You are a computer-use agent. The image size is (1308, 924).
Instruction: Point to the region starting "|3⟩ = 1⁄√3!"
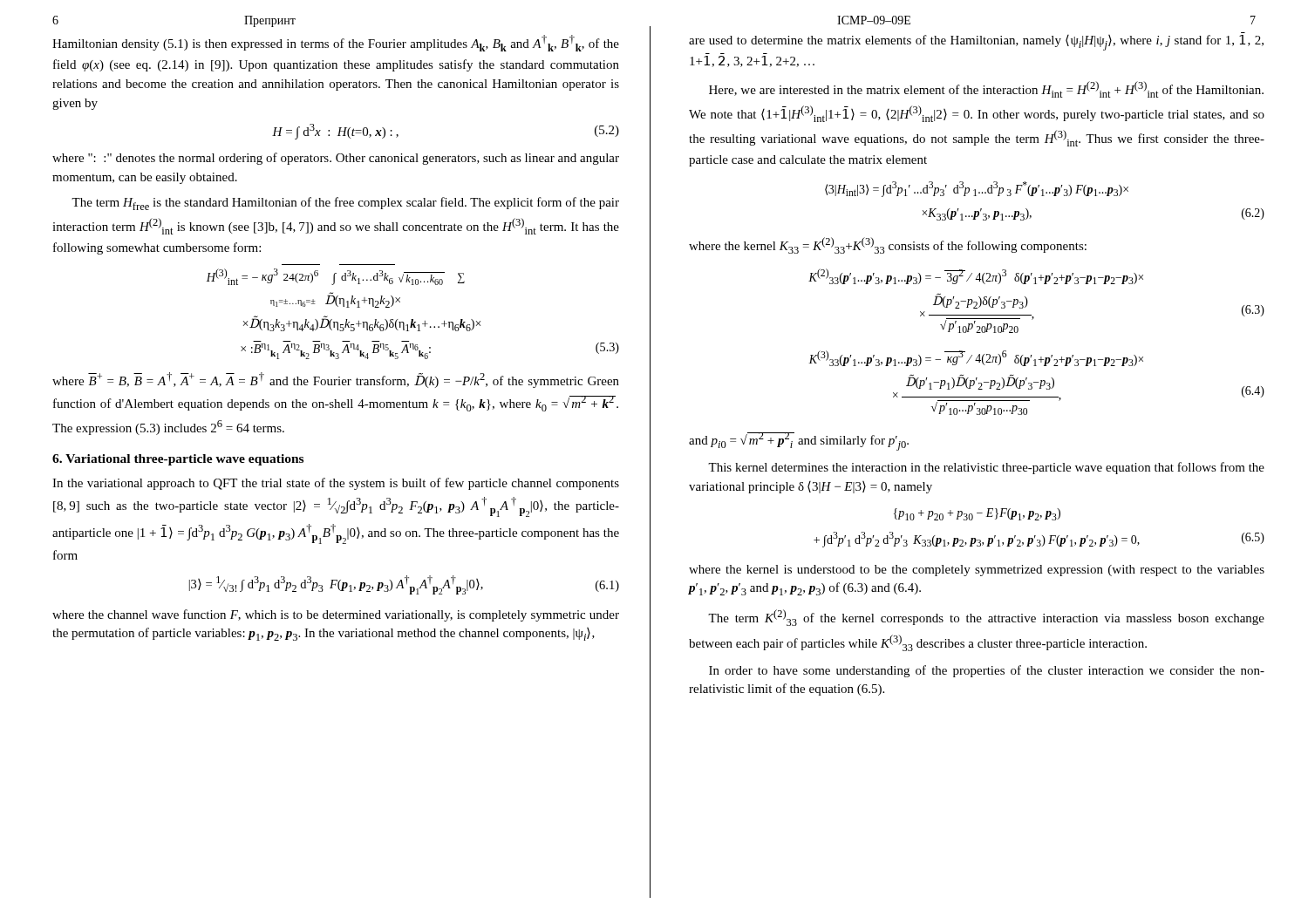click(336, 586)
